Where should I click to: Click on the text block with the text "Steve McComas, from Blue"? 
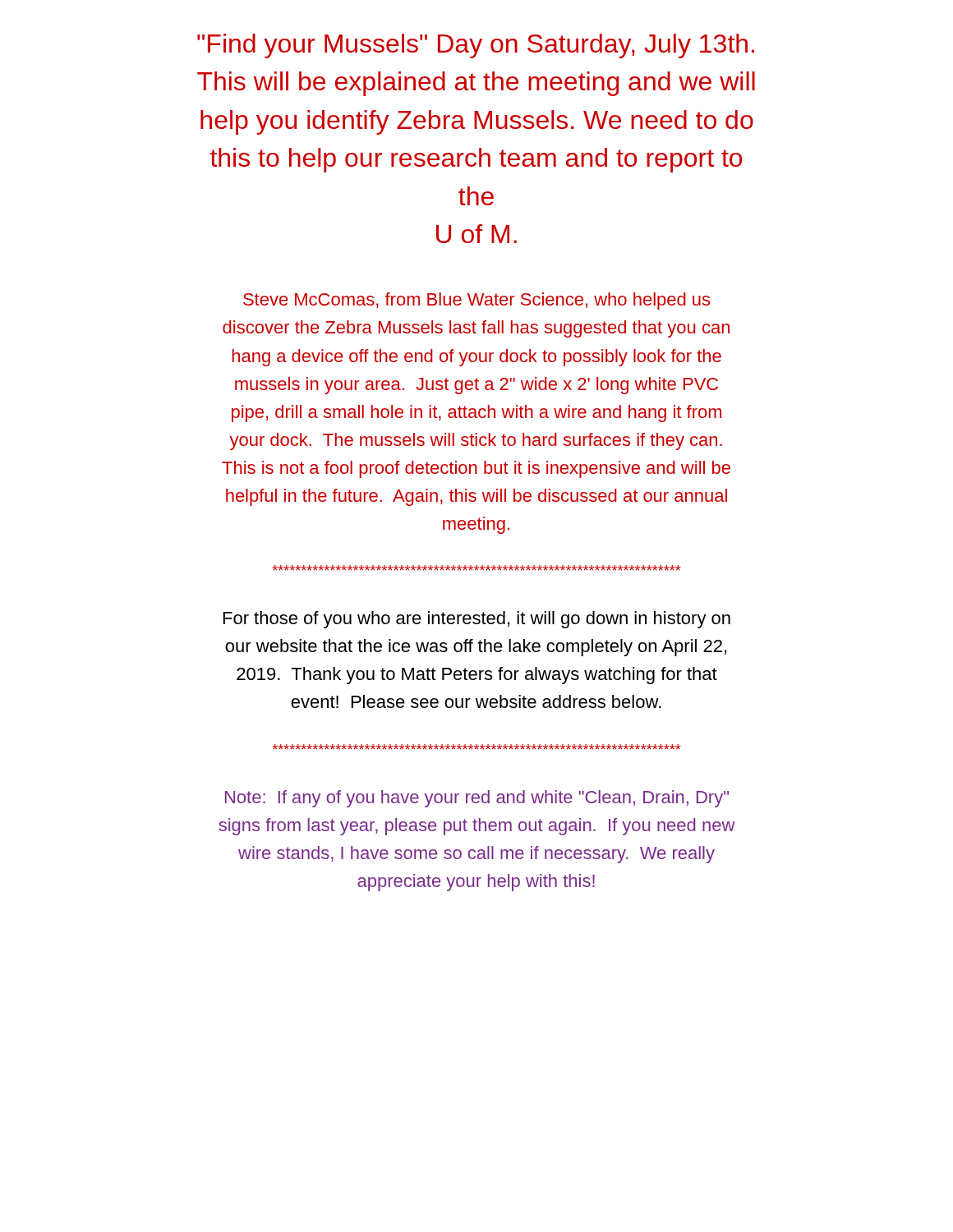tap(476, 412)
